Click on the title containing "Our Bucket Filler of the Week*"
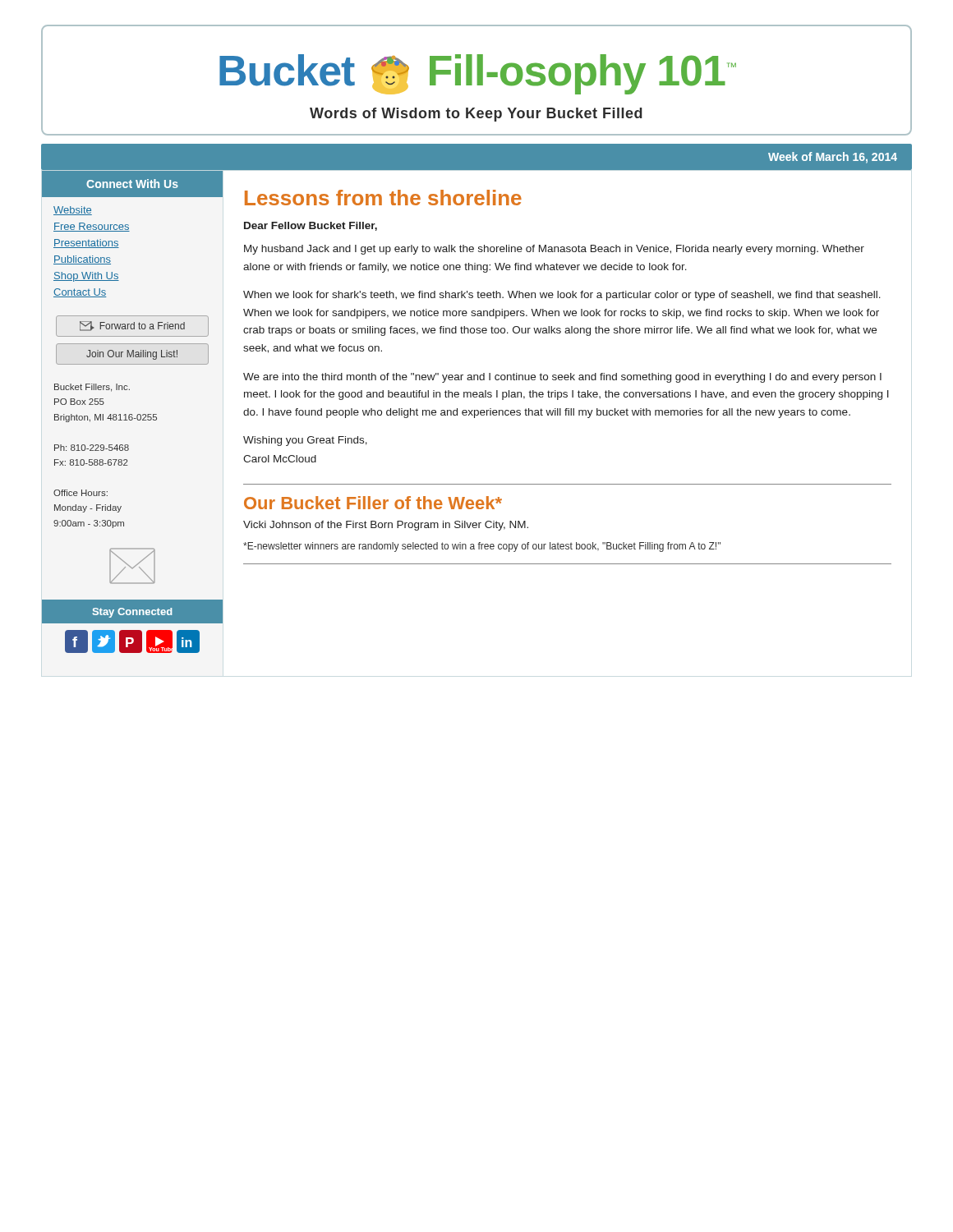Viewport: 953px width, 1232px height. 373,503
